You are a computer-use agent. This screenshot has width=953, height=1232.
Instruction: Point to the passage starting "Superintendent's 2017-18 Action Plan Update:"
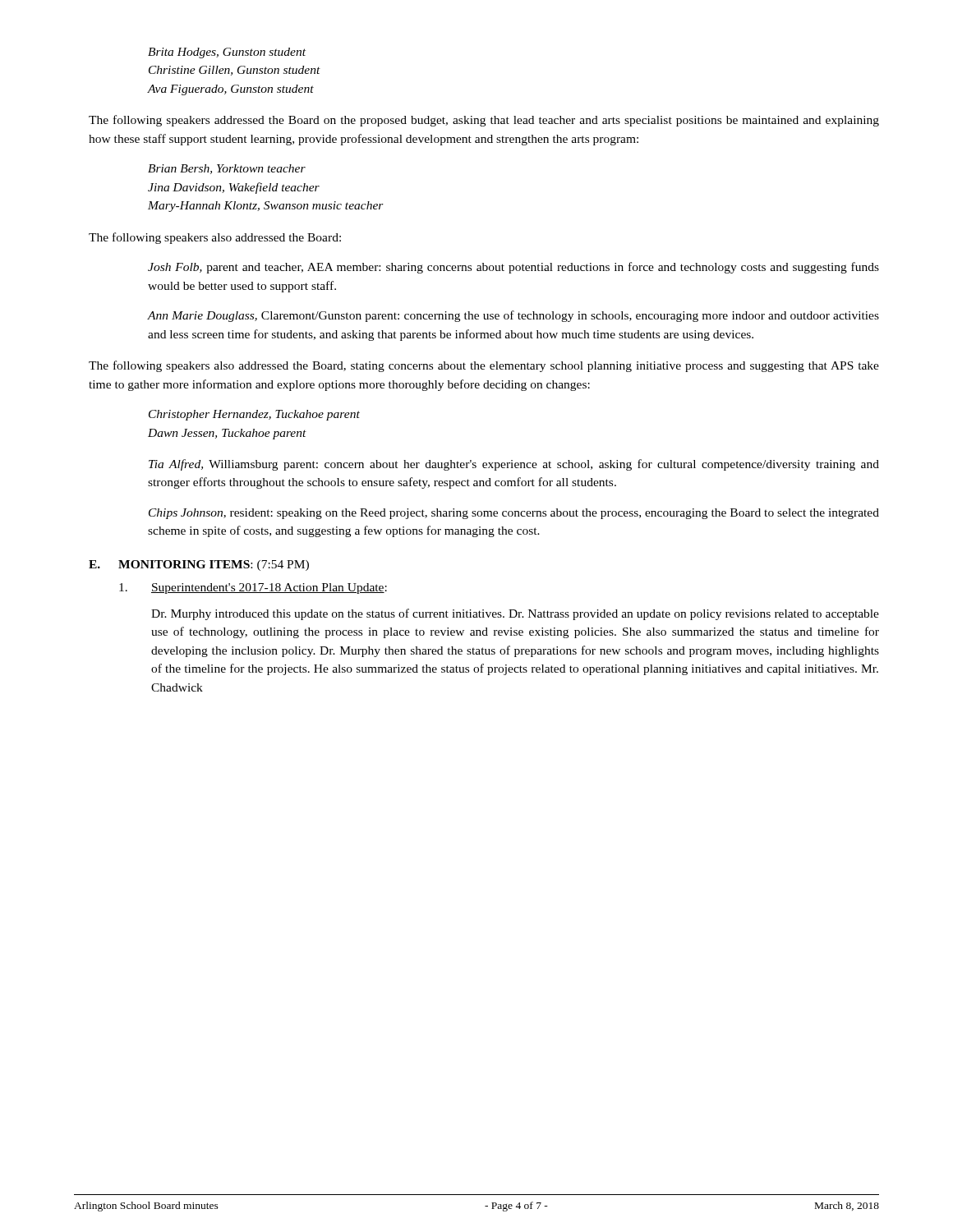[x=269, y=587]
